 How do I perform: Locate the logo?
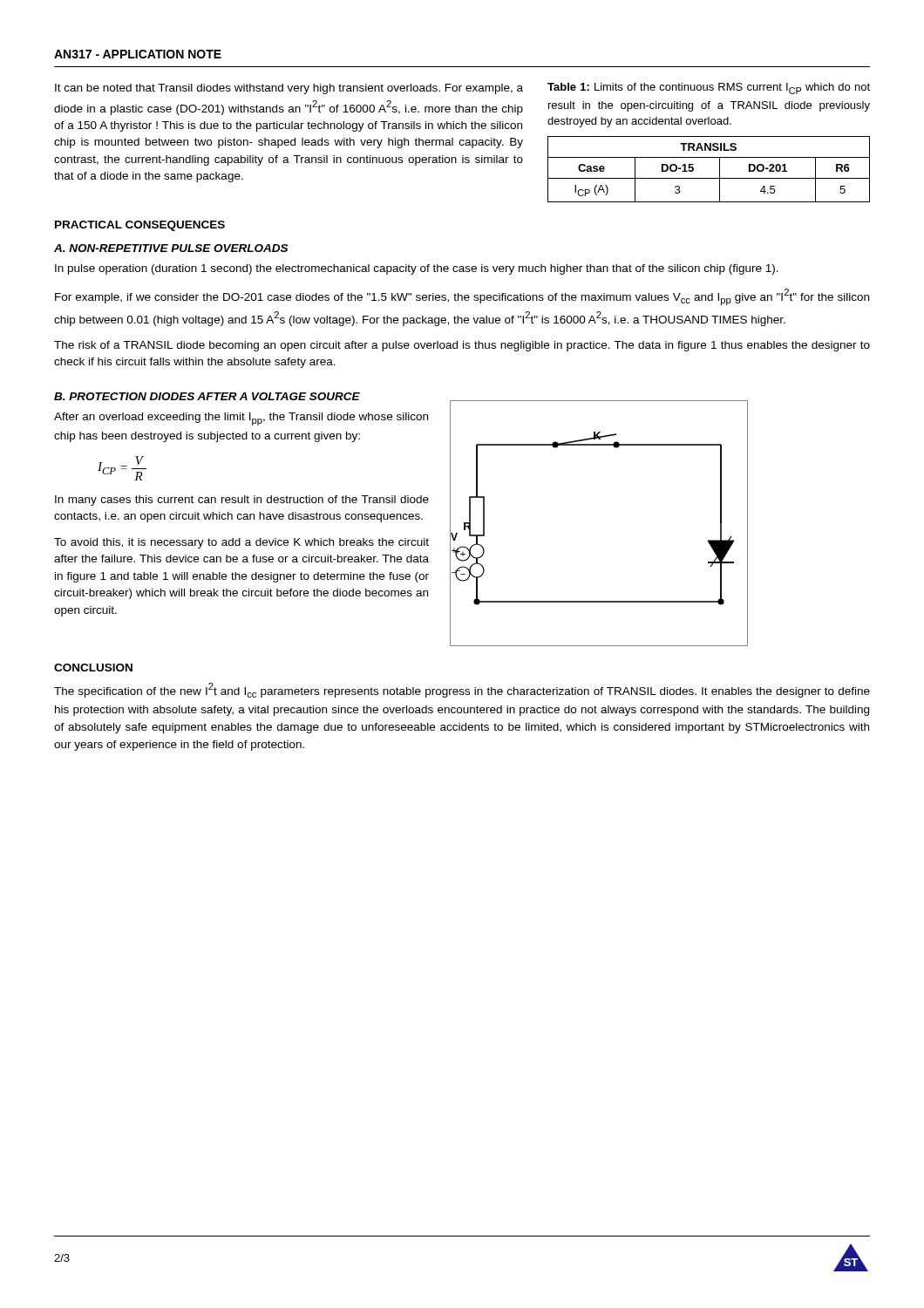pyautogui.click(x=851, y=1257)
